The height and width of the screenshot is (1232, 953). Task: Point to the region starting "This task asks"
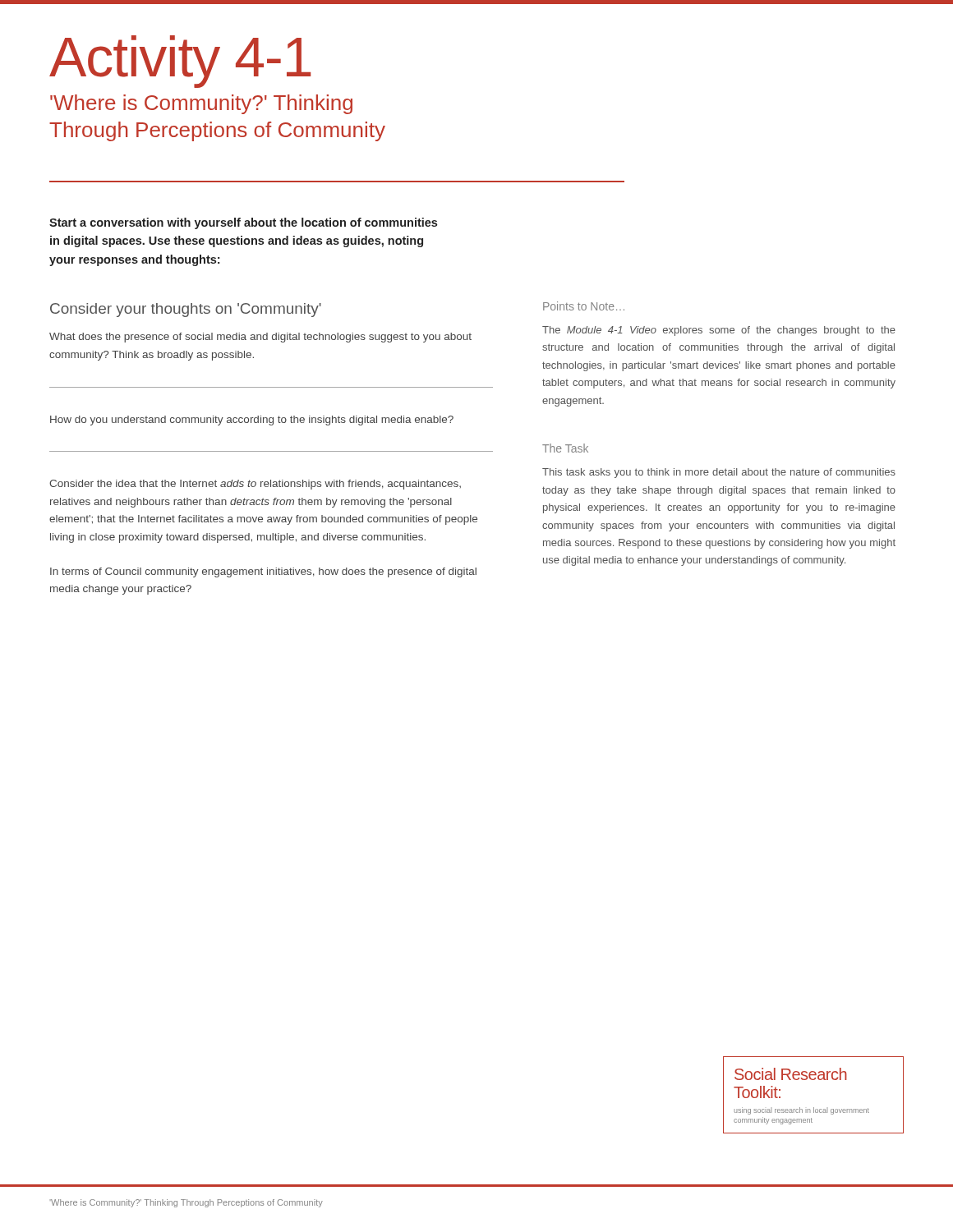point(719,516)
